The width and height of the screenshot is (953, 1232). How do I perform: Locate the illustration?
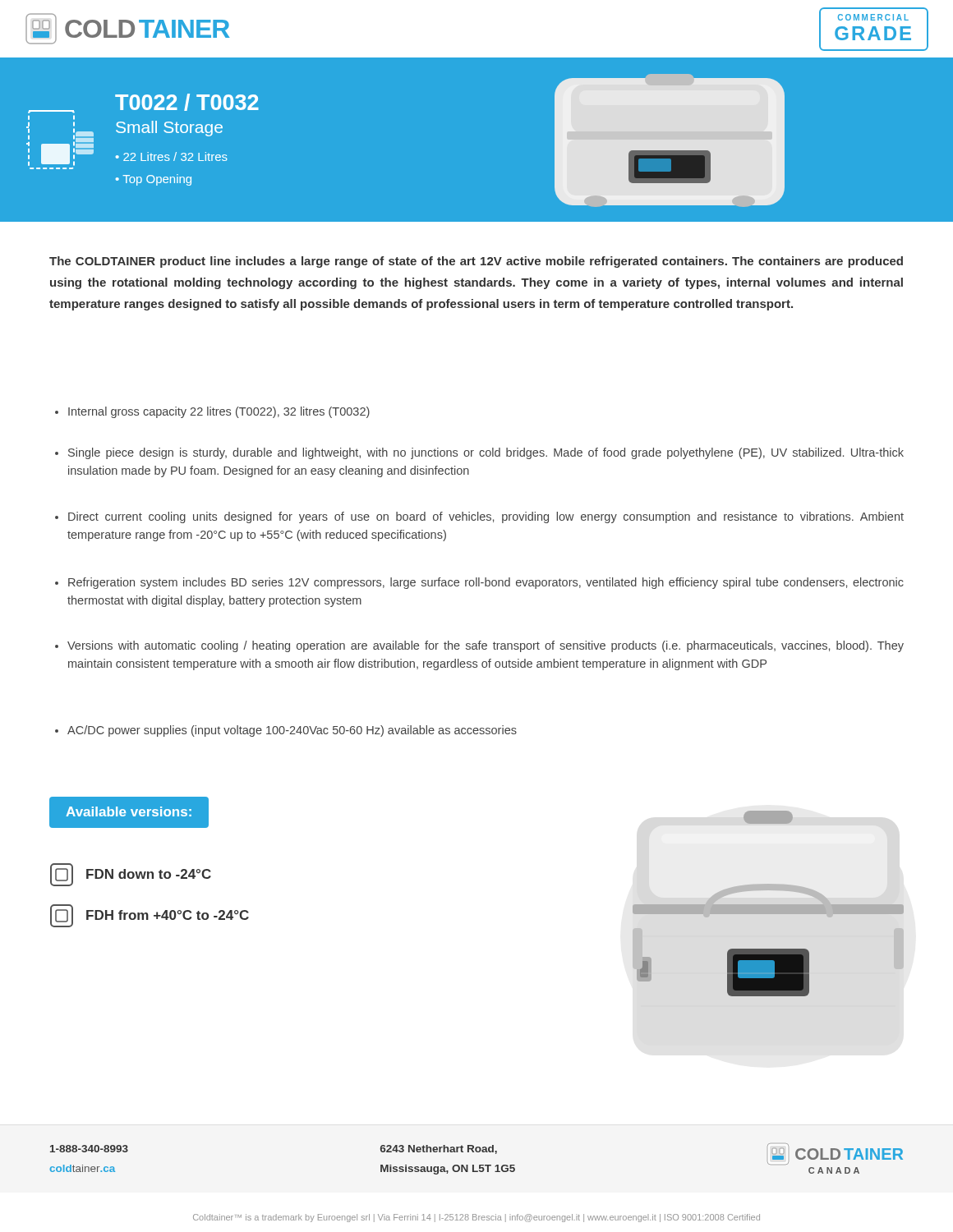click(x=62, y=140)
